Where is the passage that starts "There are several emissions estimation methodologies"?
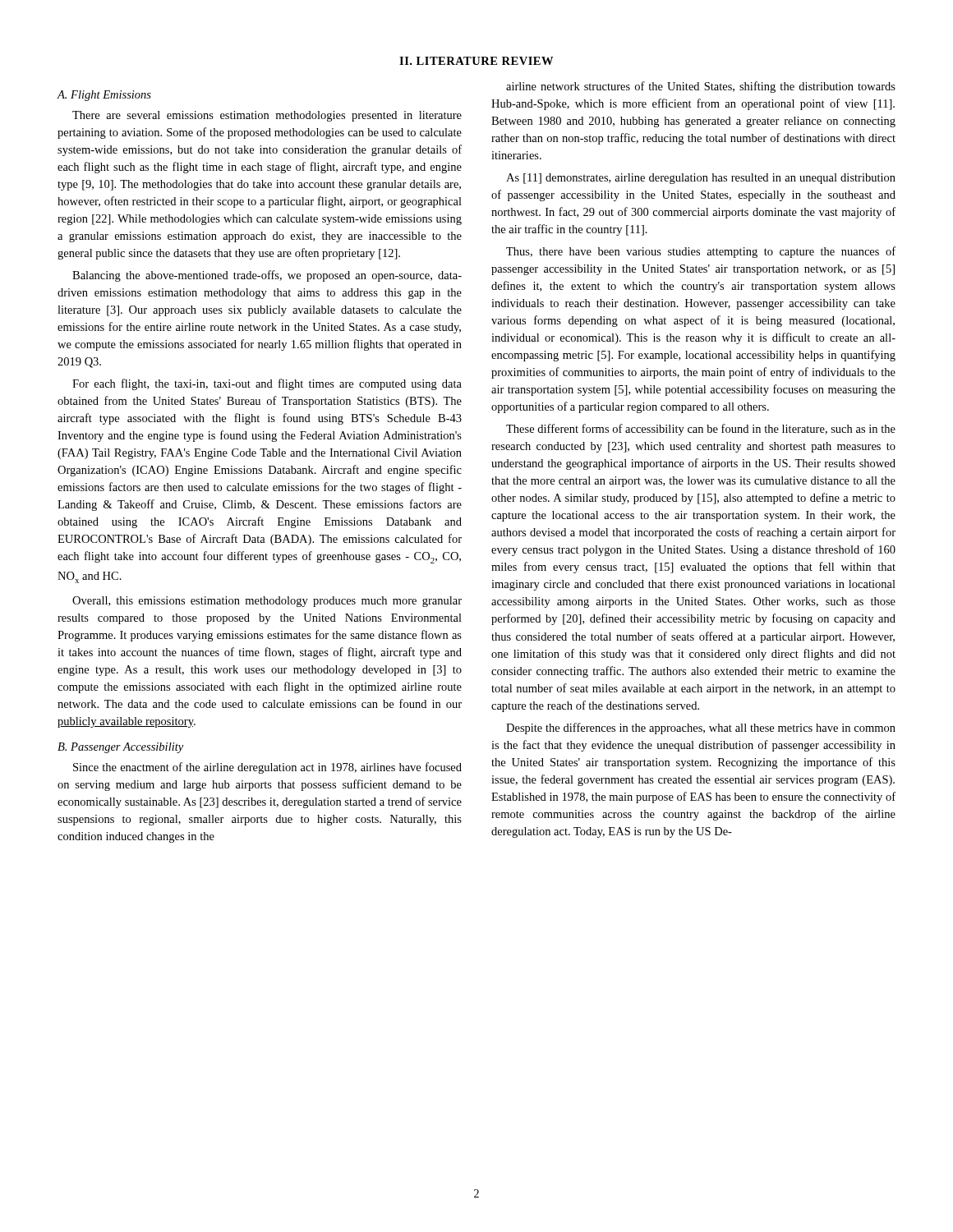 click(x=260, y=418)
